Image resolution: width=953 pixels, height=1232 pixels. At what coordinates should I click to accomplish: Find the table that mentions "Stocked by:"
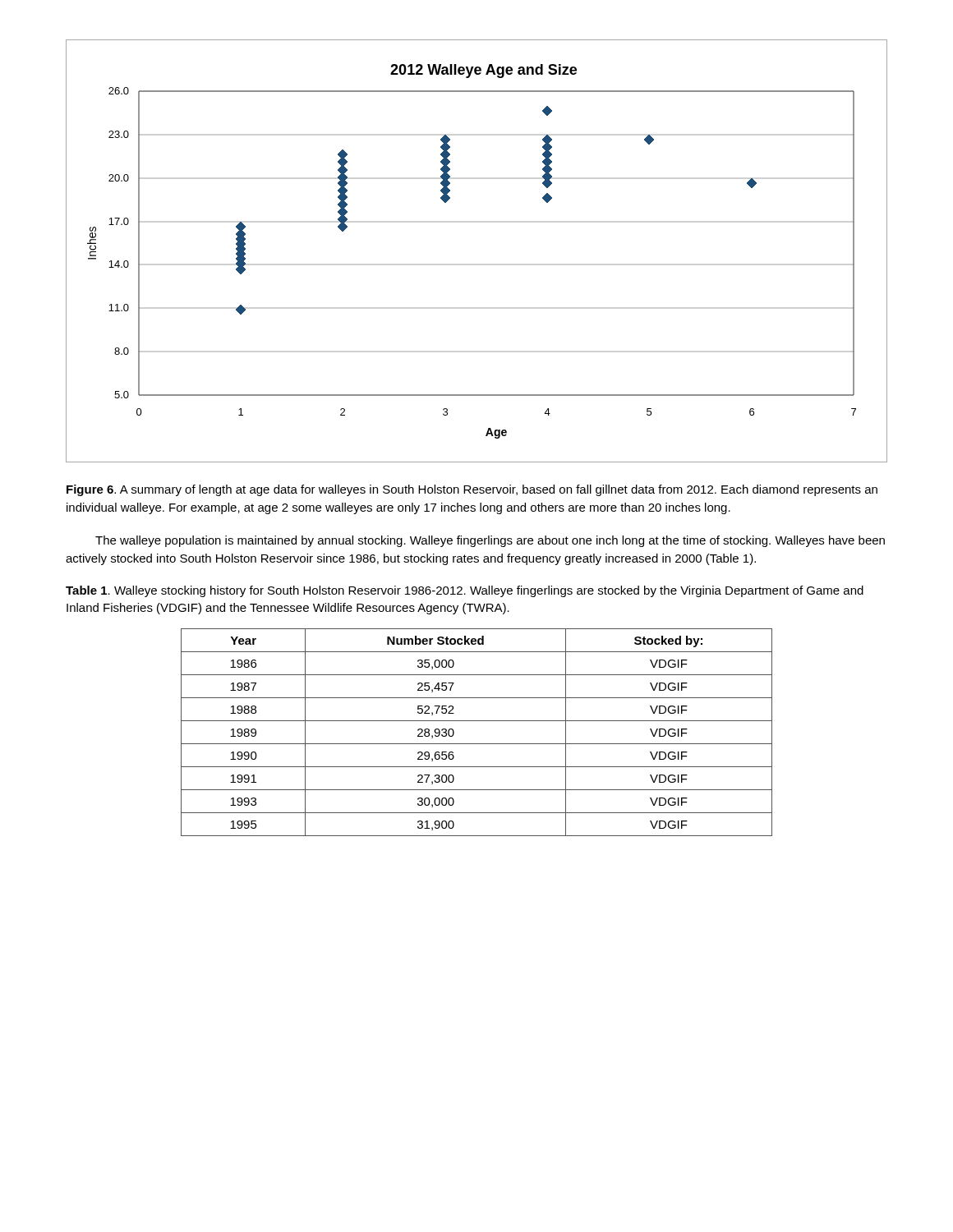(x=476, y=732)
